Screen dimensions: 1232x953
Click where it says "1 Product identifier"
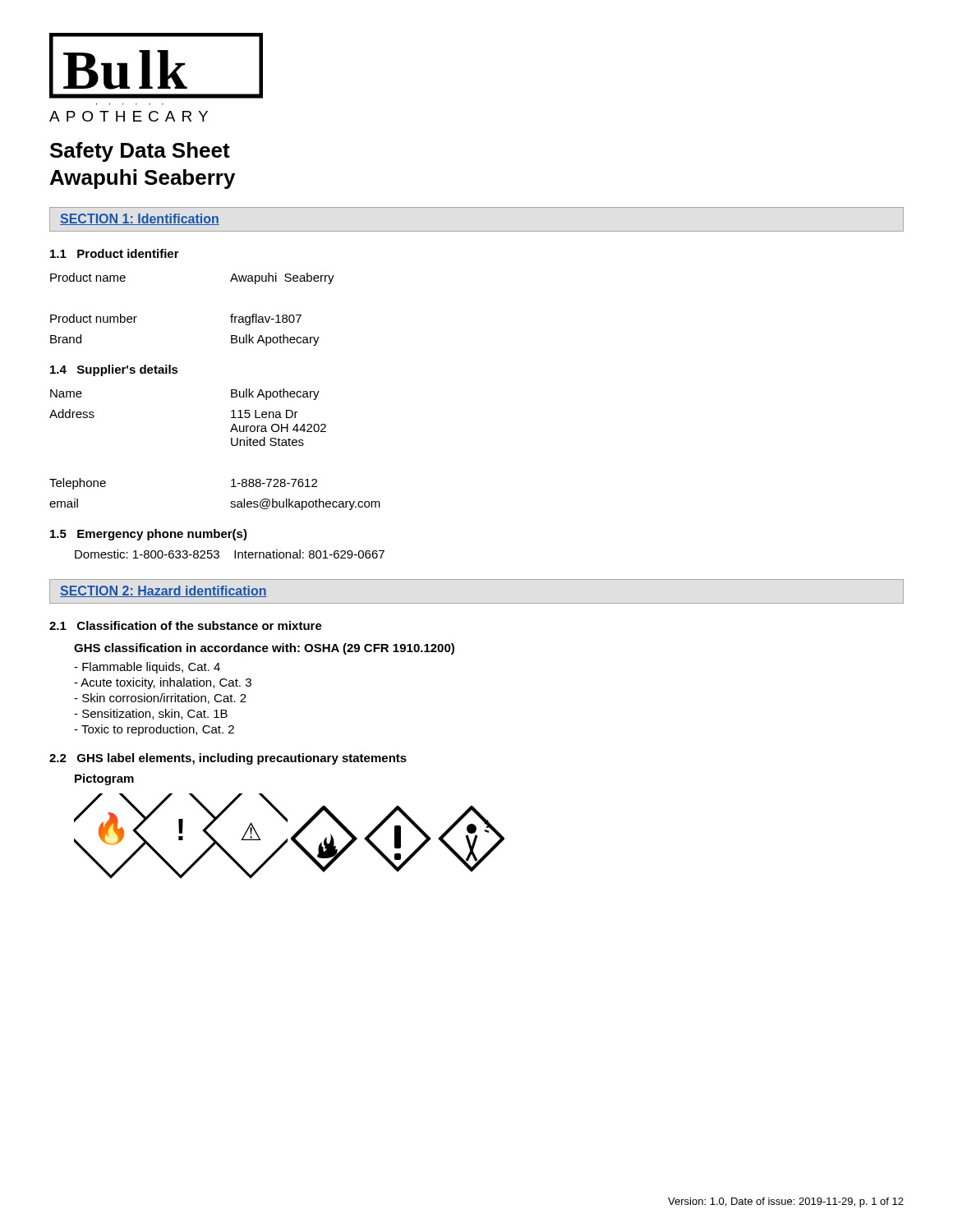coord(114,253)
